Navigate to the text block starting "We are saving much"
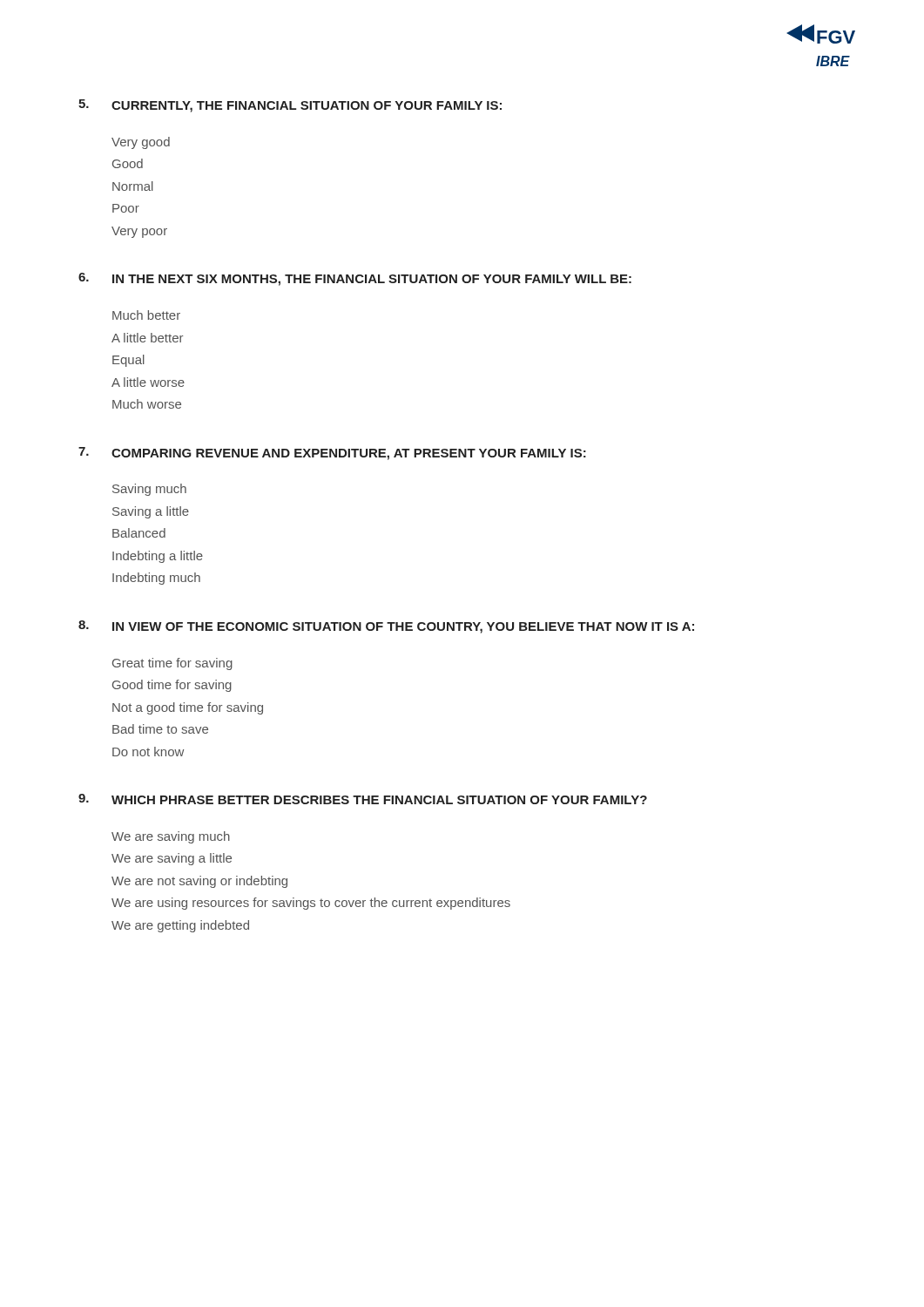Screen dimensions: 1307x924 171,836
